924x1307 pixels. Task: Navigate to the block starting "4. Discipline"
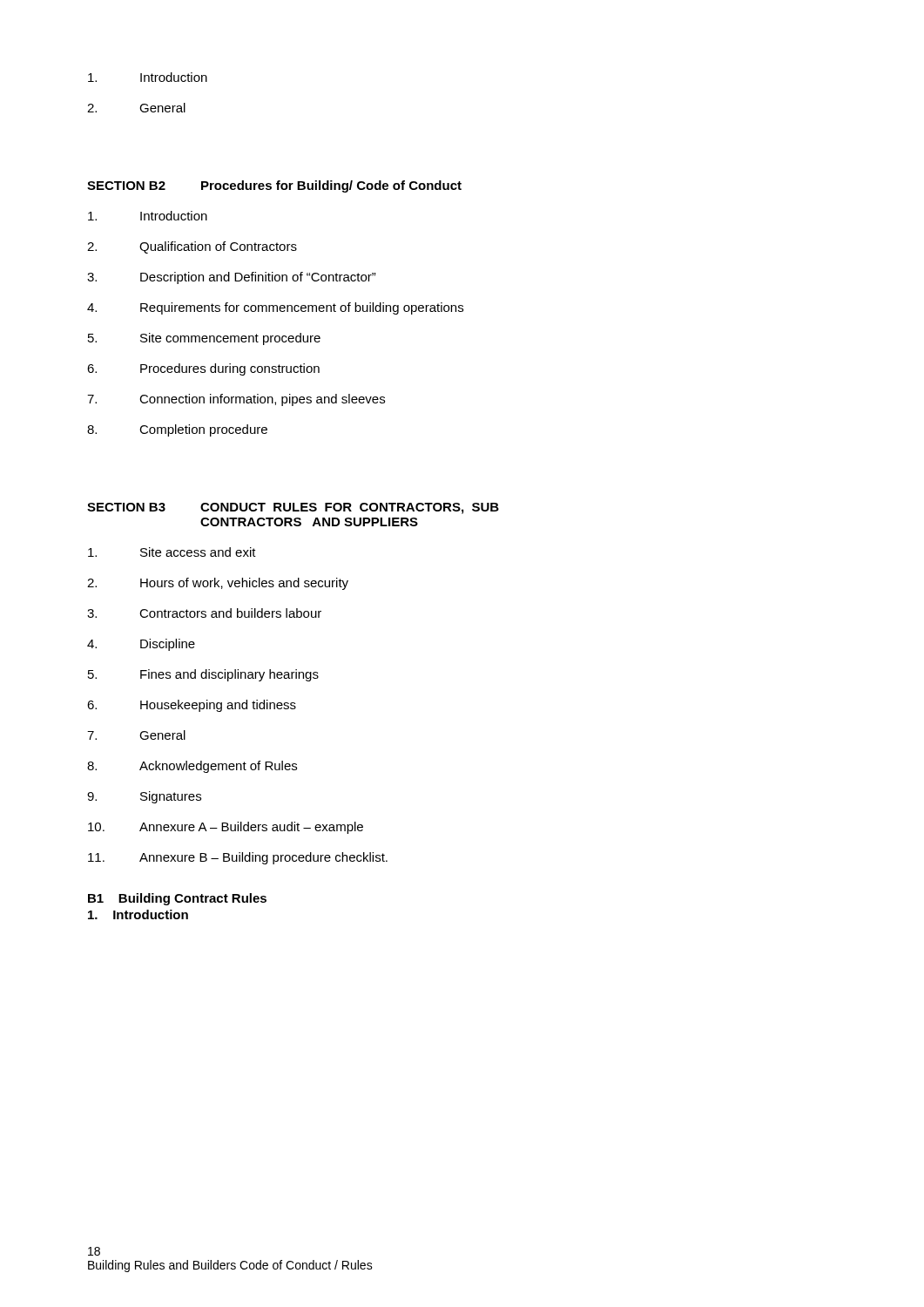pos(141,644)
